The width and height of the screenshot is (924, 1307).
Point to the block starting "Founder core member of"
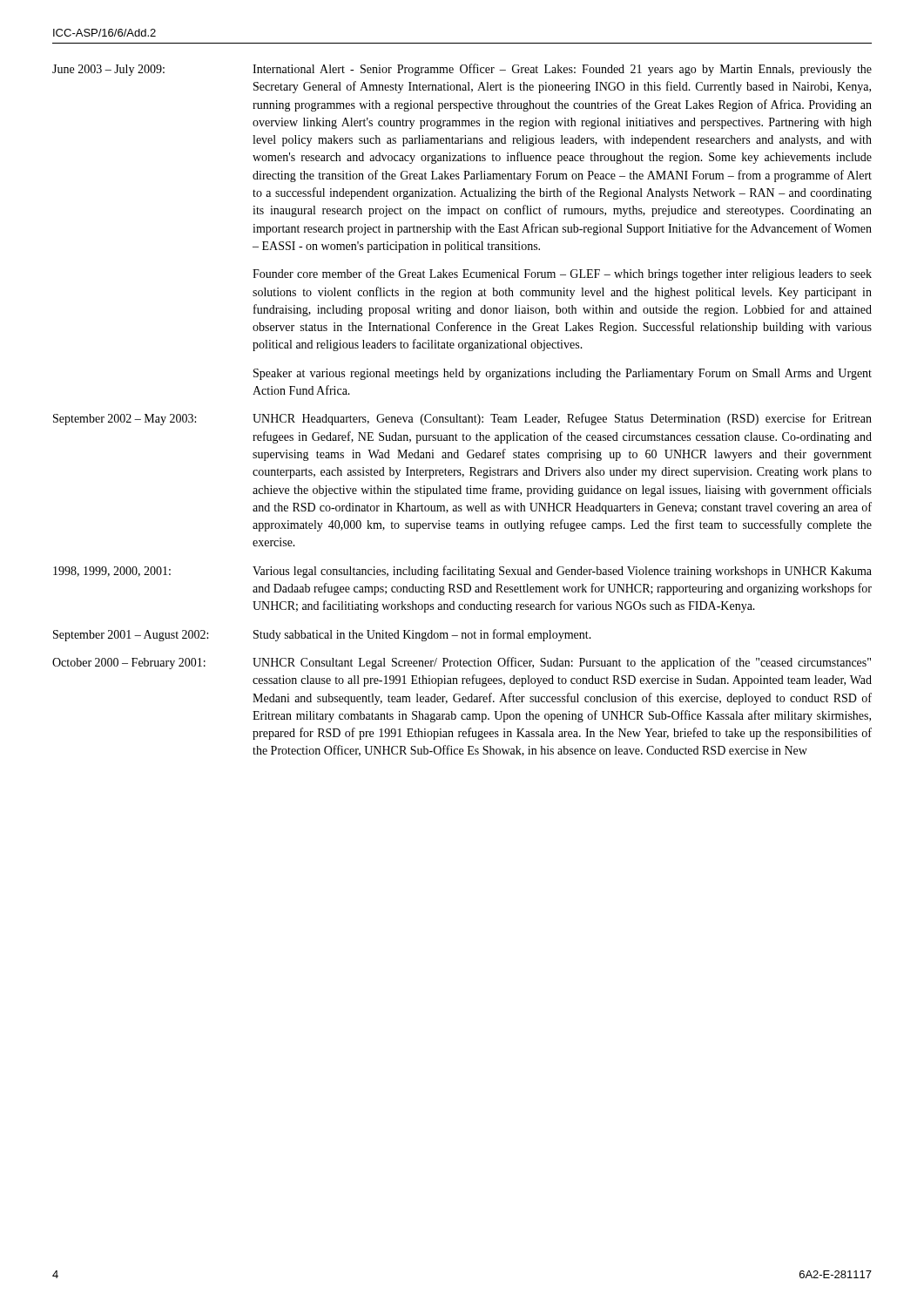562,310
